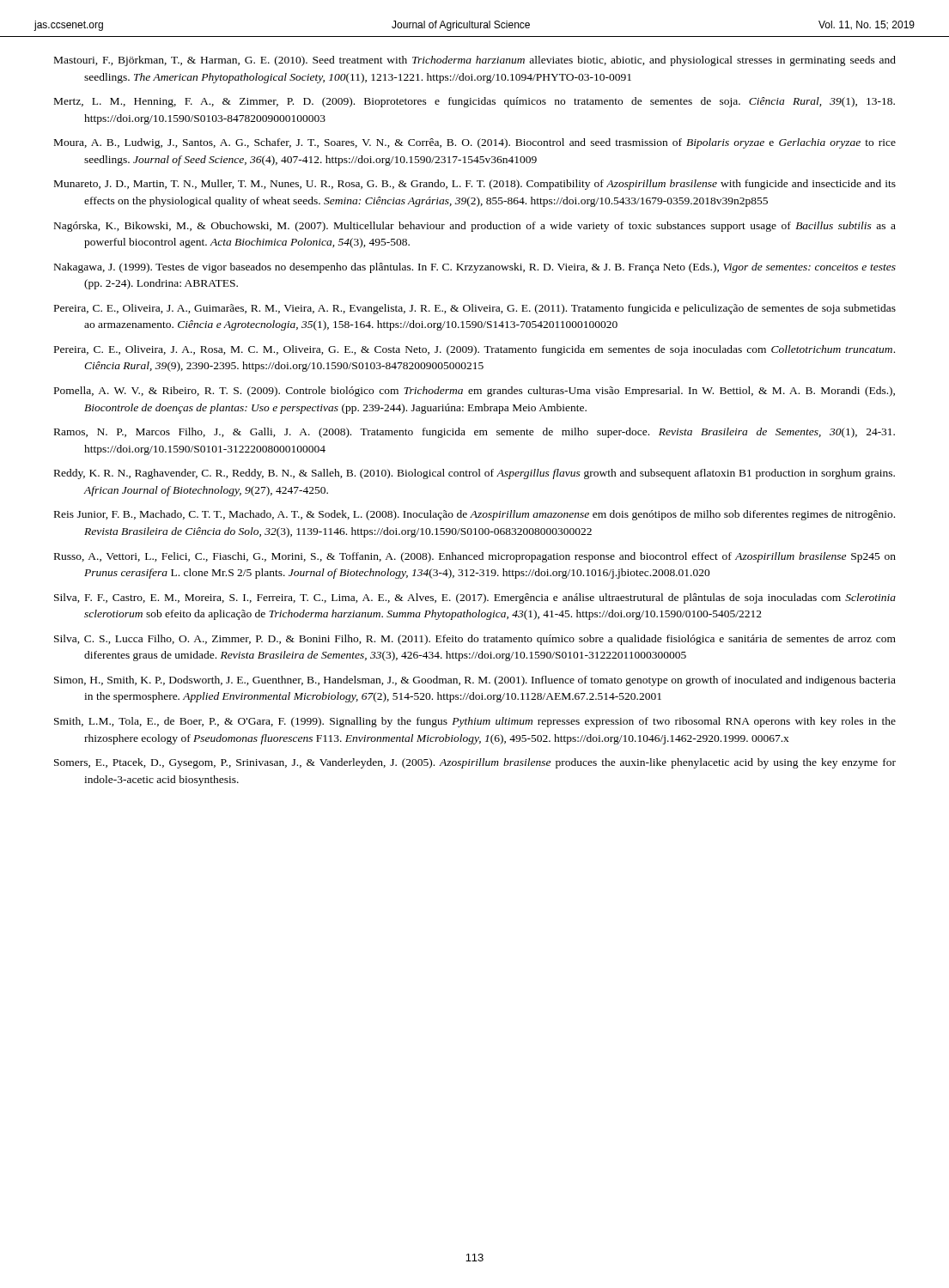Point to the block beginning "Moura, A. B., Ludwig, J., Santos, A. G.,"
Viewport: 949px width, 1288px height.
tap(474, 151)
